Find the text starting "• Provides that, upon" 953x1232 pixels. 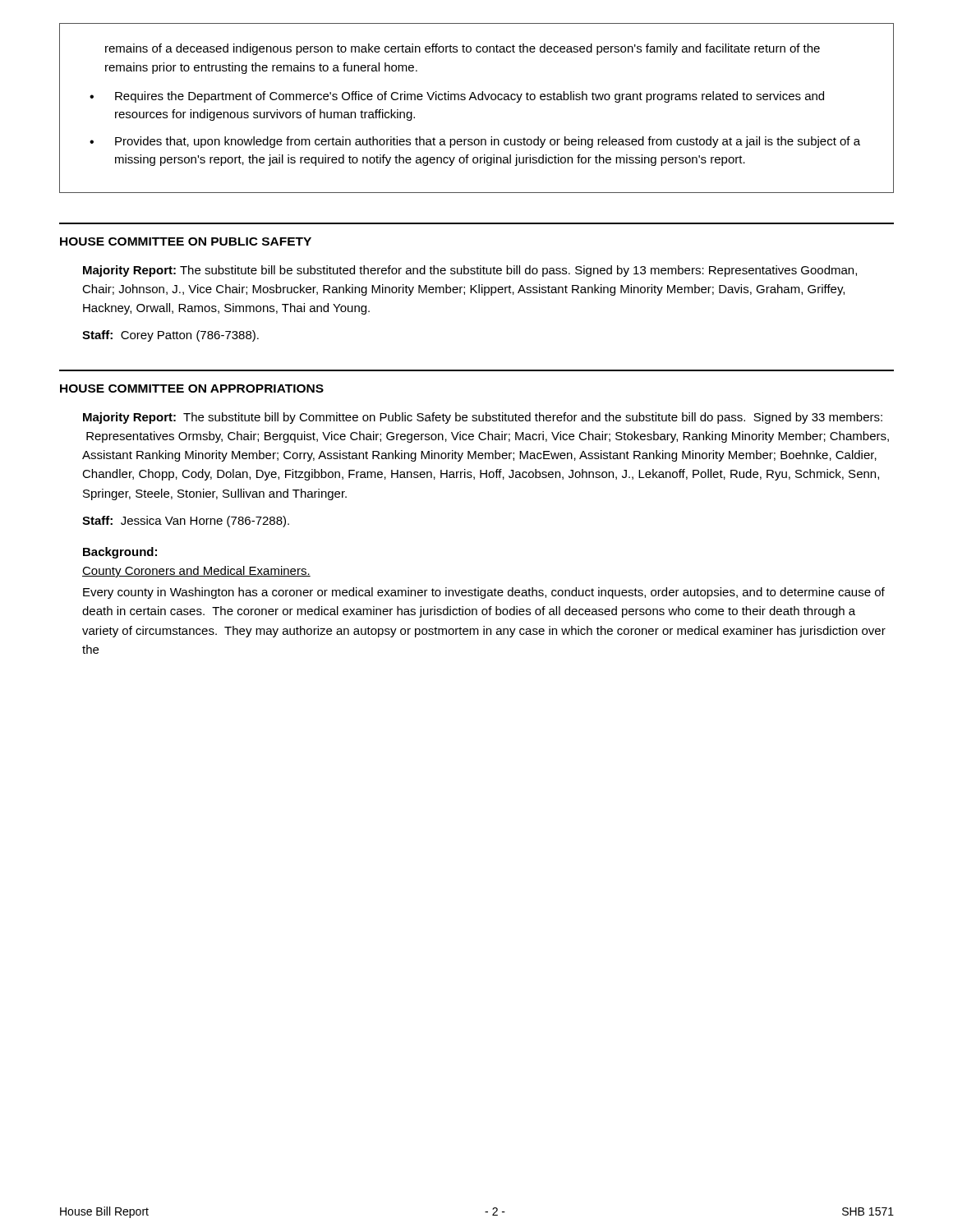coord(476,150)
